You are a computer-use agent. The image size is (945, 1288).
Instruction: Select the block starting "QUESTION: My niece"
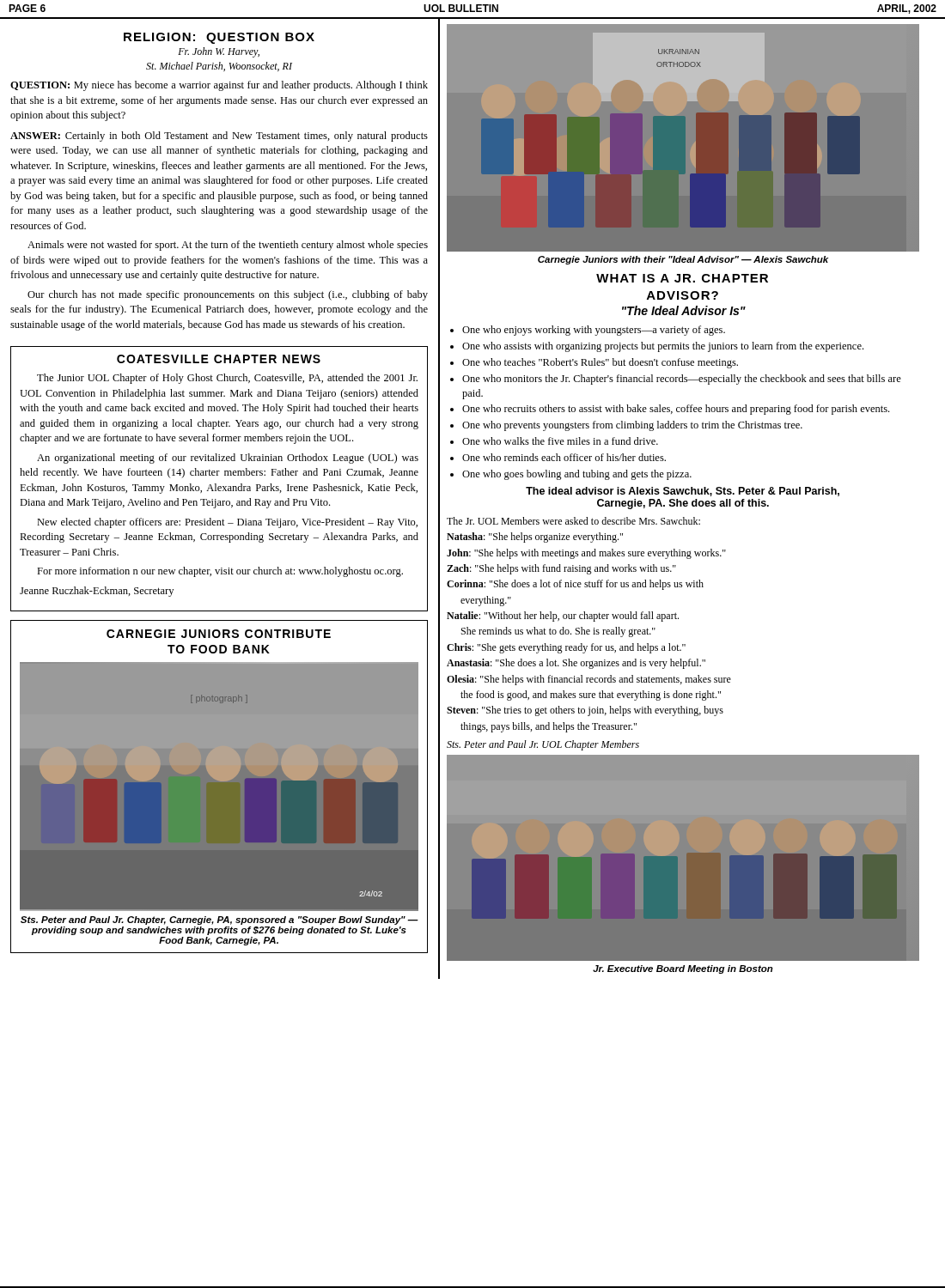click(219, 101)
